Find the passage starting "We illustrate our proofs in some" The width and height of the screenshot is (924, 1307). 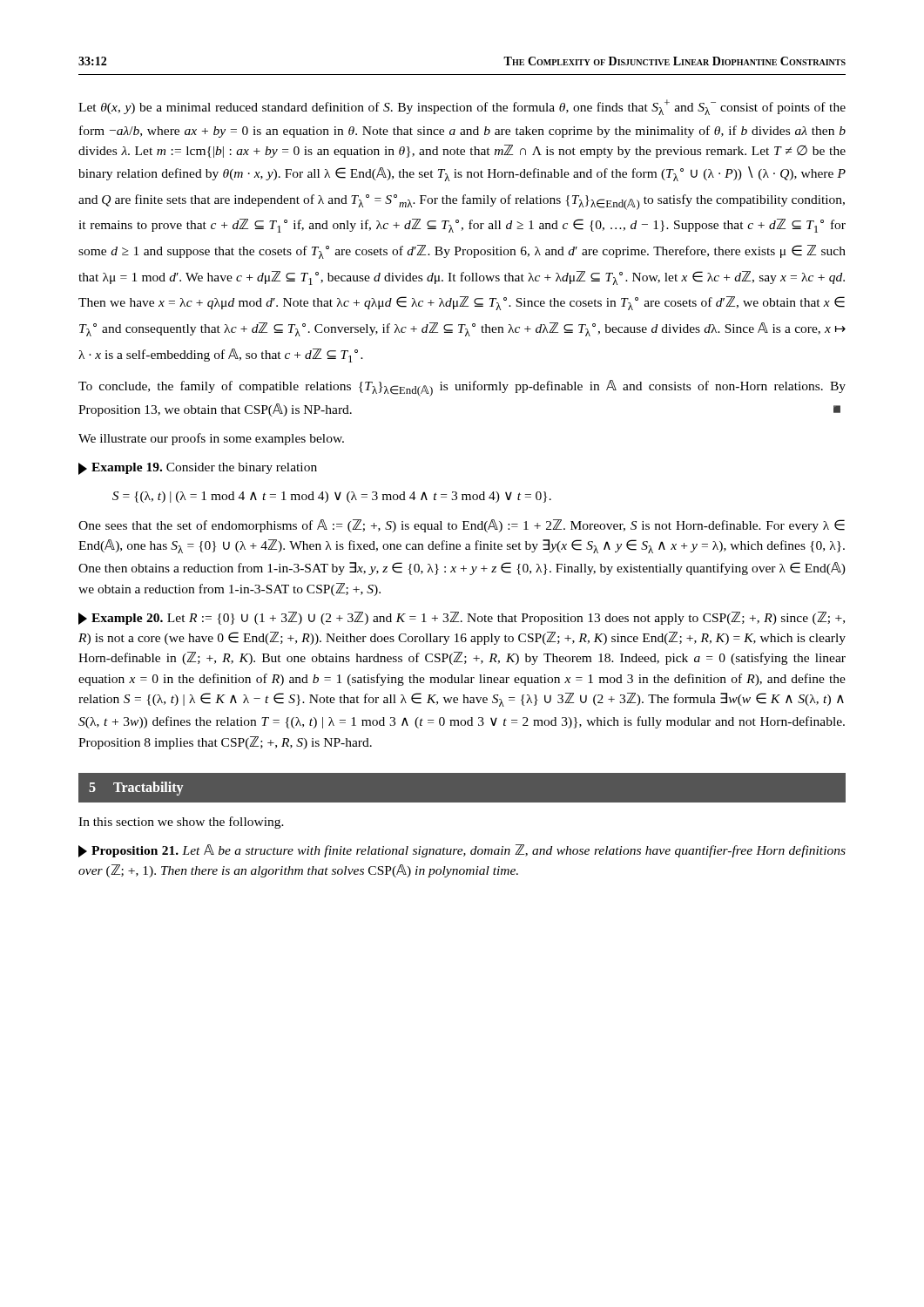pos(211,439)
